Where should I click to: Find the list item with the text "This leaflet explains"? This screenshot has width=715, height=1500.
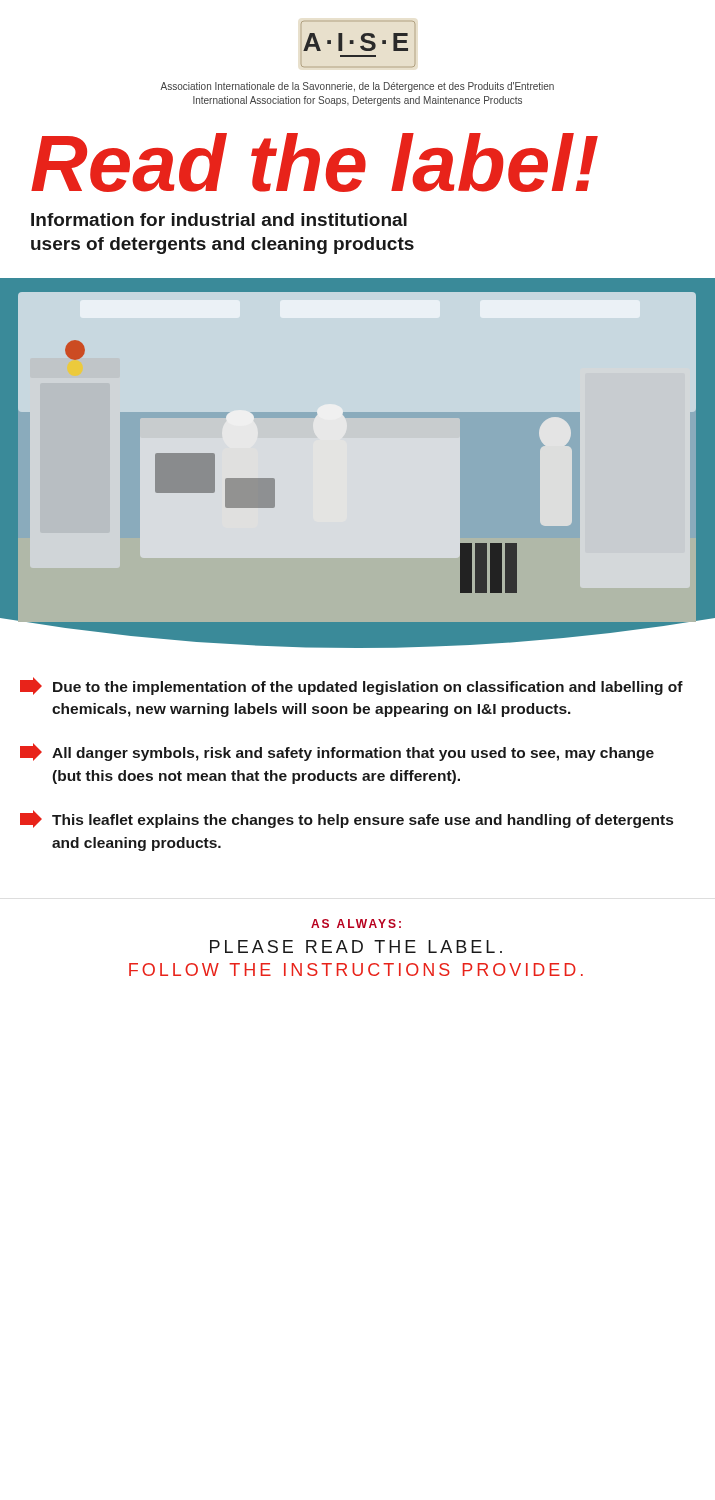point(352,832)
